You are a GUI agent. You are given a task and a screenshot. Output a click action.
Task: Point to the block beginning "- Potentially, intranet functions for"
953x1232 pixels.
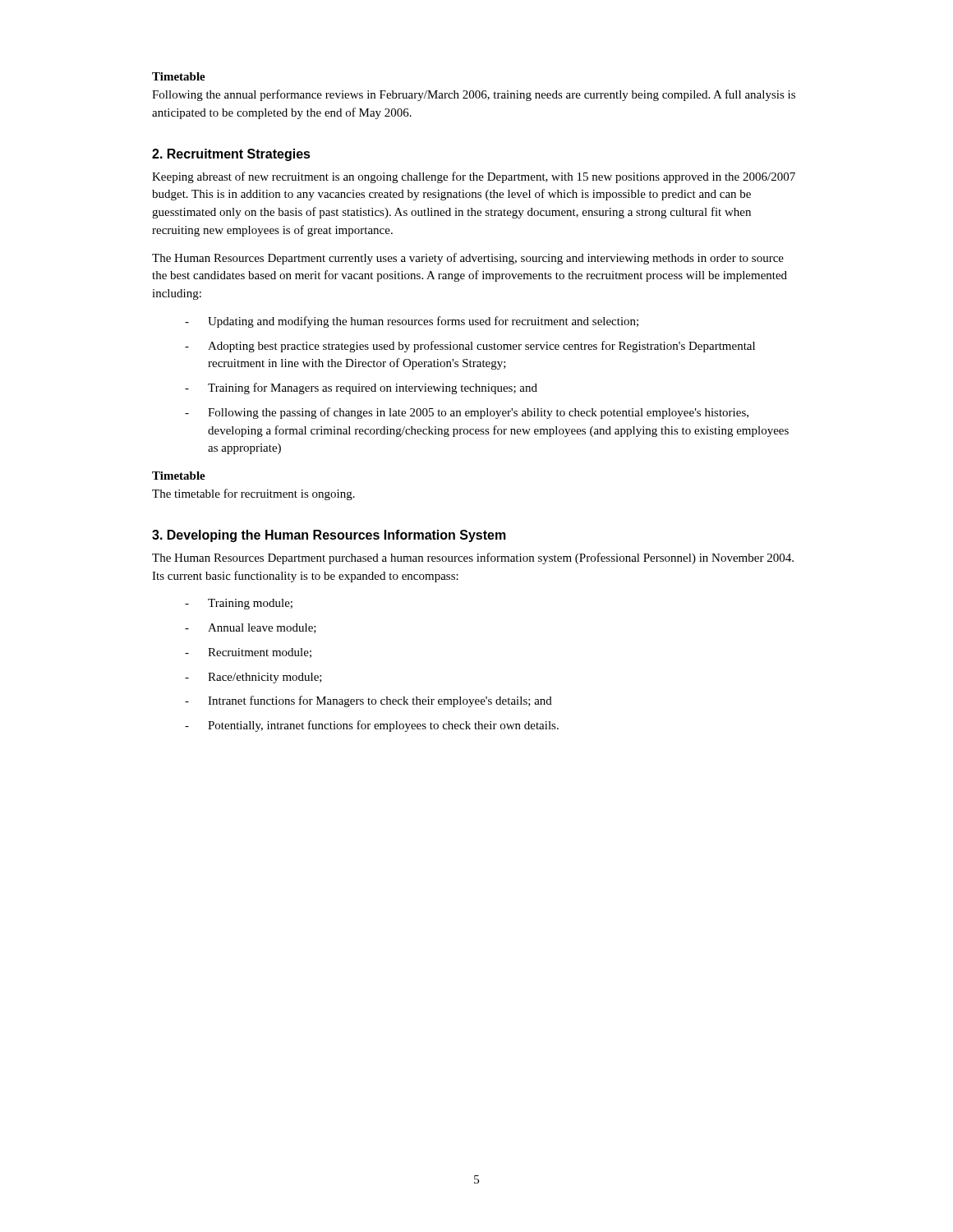(493, 726)
